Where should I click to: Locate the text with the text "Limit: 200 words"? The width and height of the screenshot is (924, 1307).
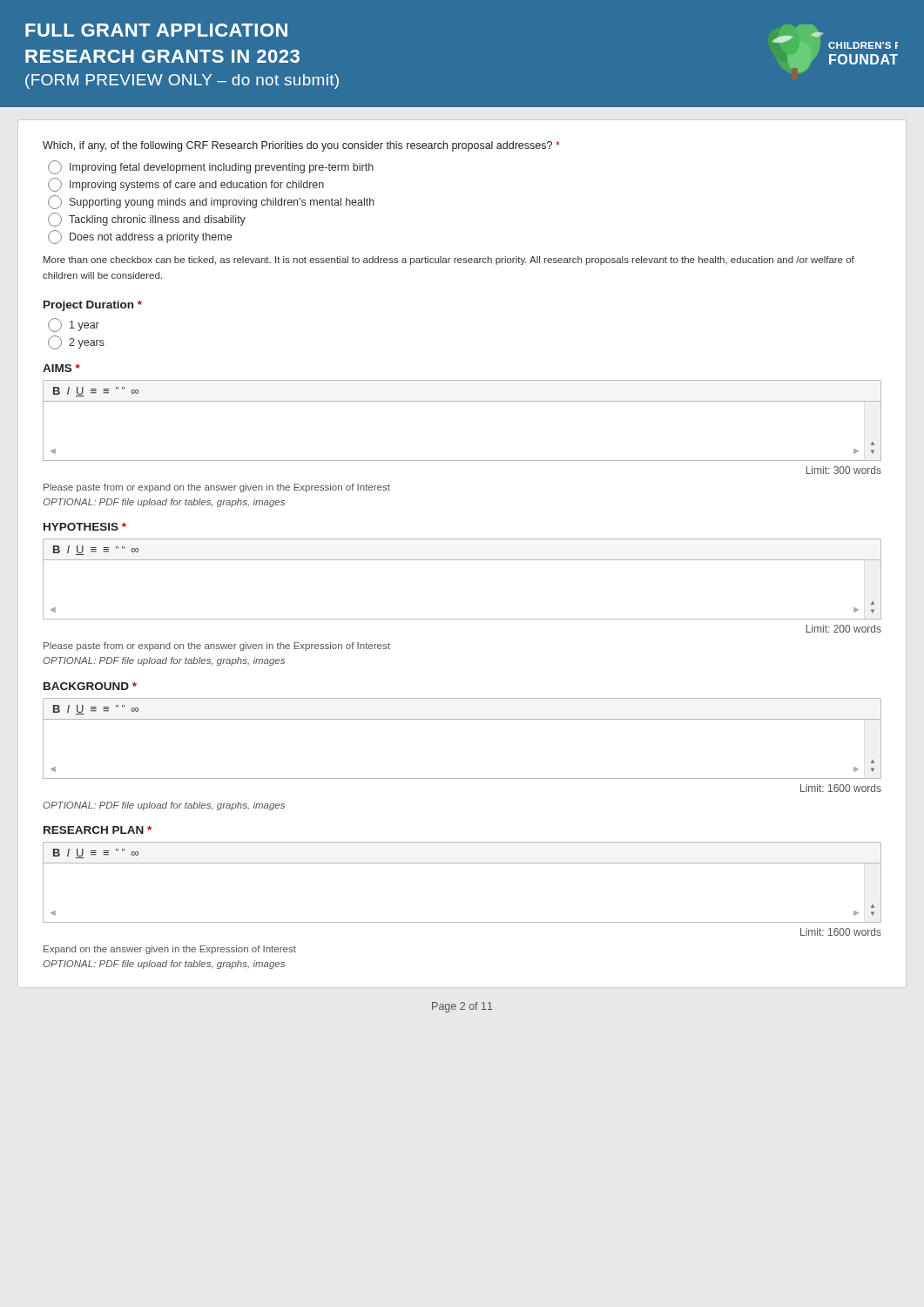point(843,629)
